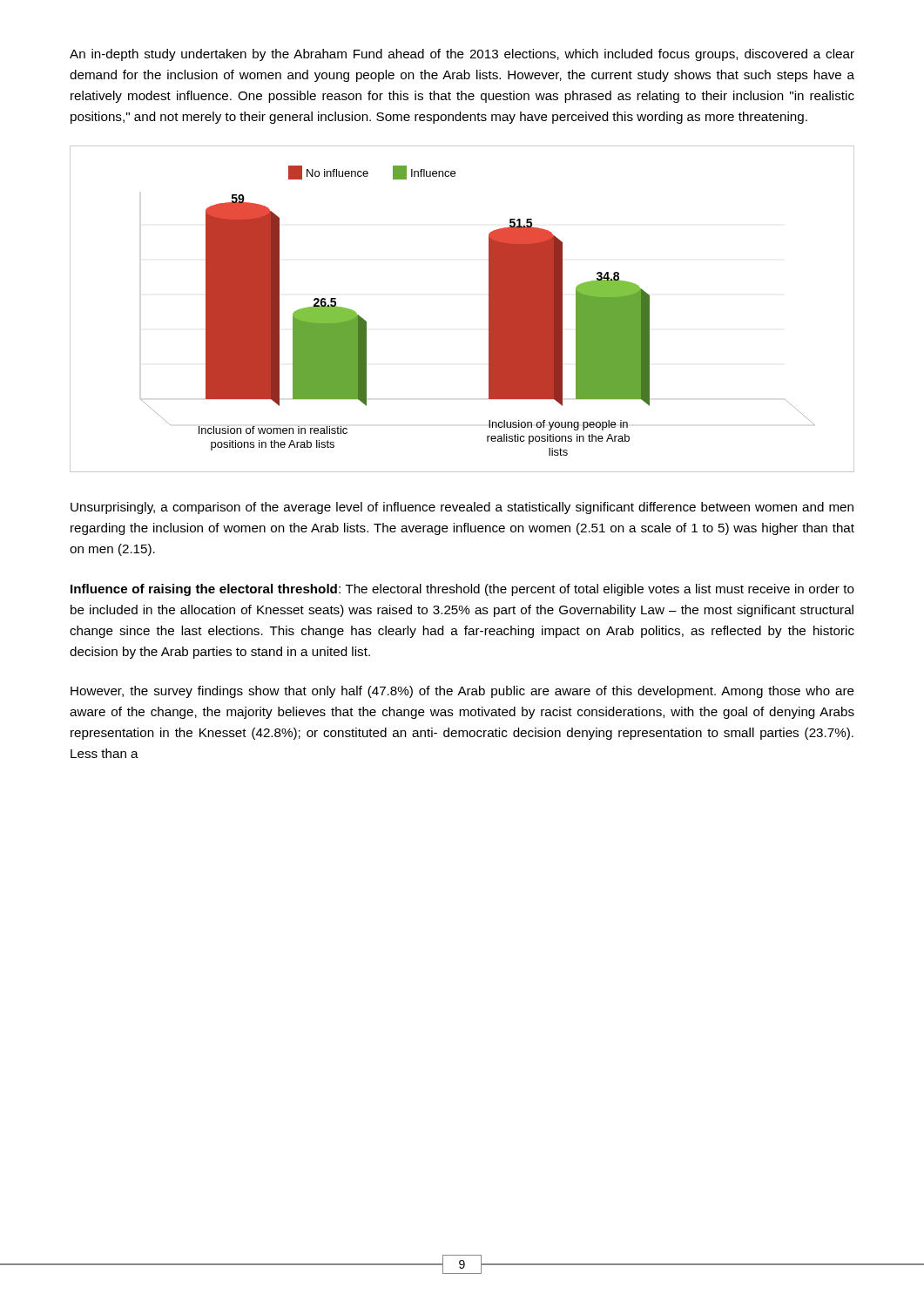Image resolution: width=924 pixels, height=1307 pixels.
Task: Click on the grouped bar chart
Action: click(462, 309)
